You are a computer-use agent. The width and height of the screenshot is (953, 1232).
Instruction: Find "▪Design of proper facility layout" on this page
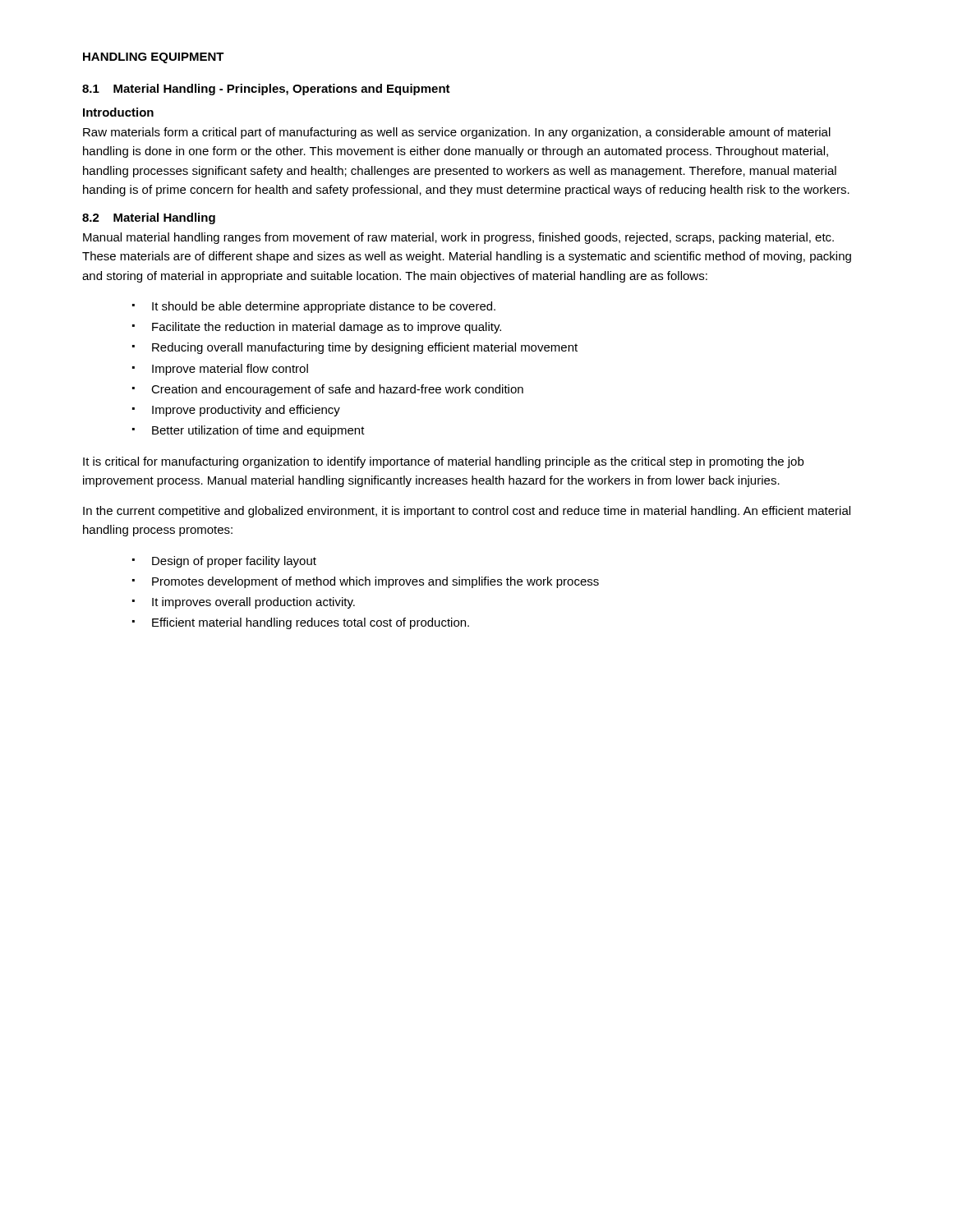[224, 560]
